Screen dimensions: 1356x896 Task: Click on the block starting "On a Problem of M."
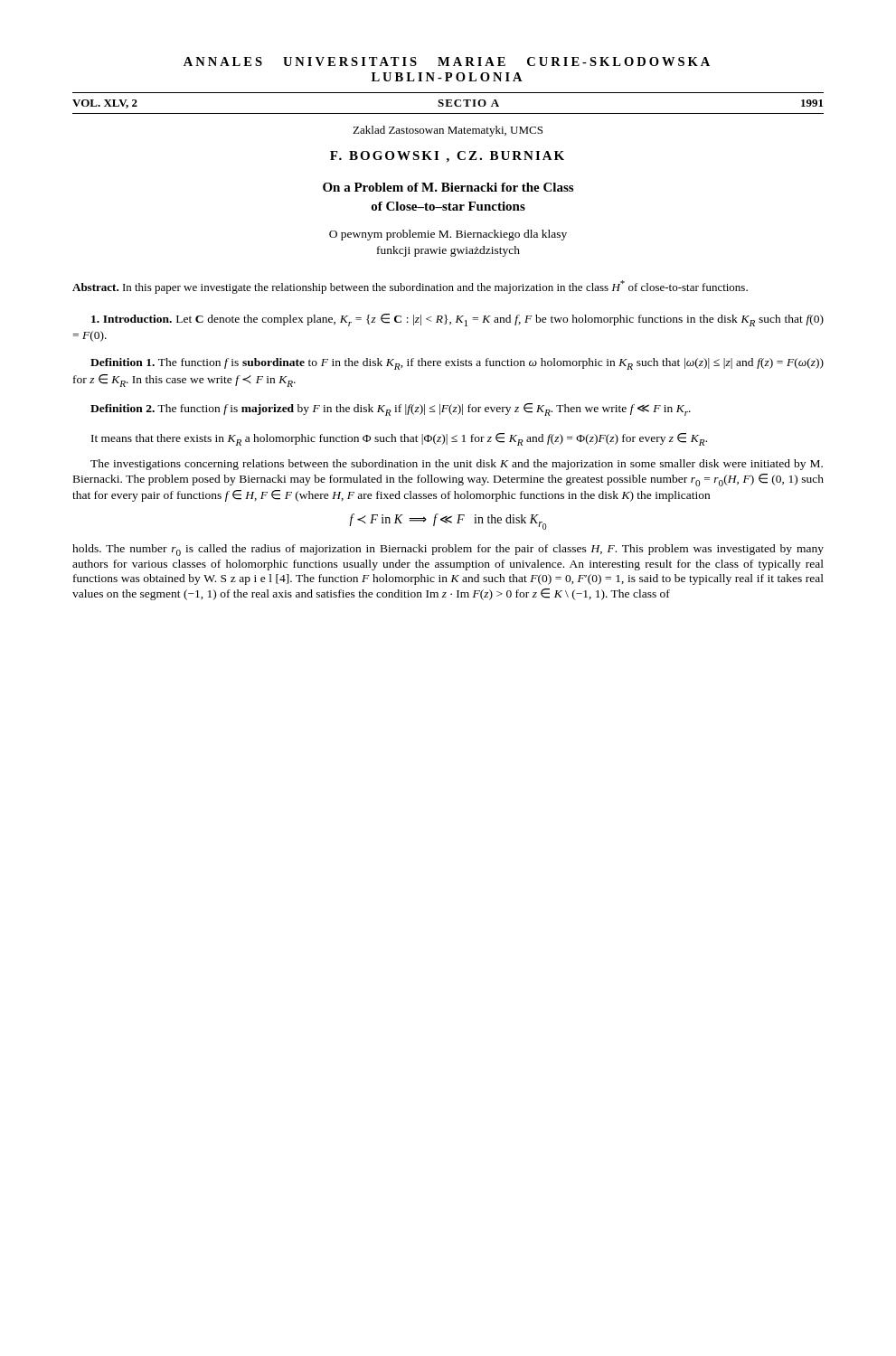click(x=448, y=197)
